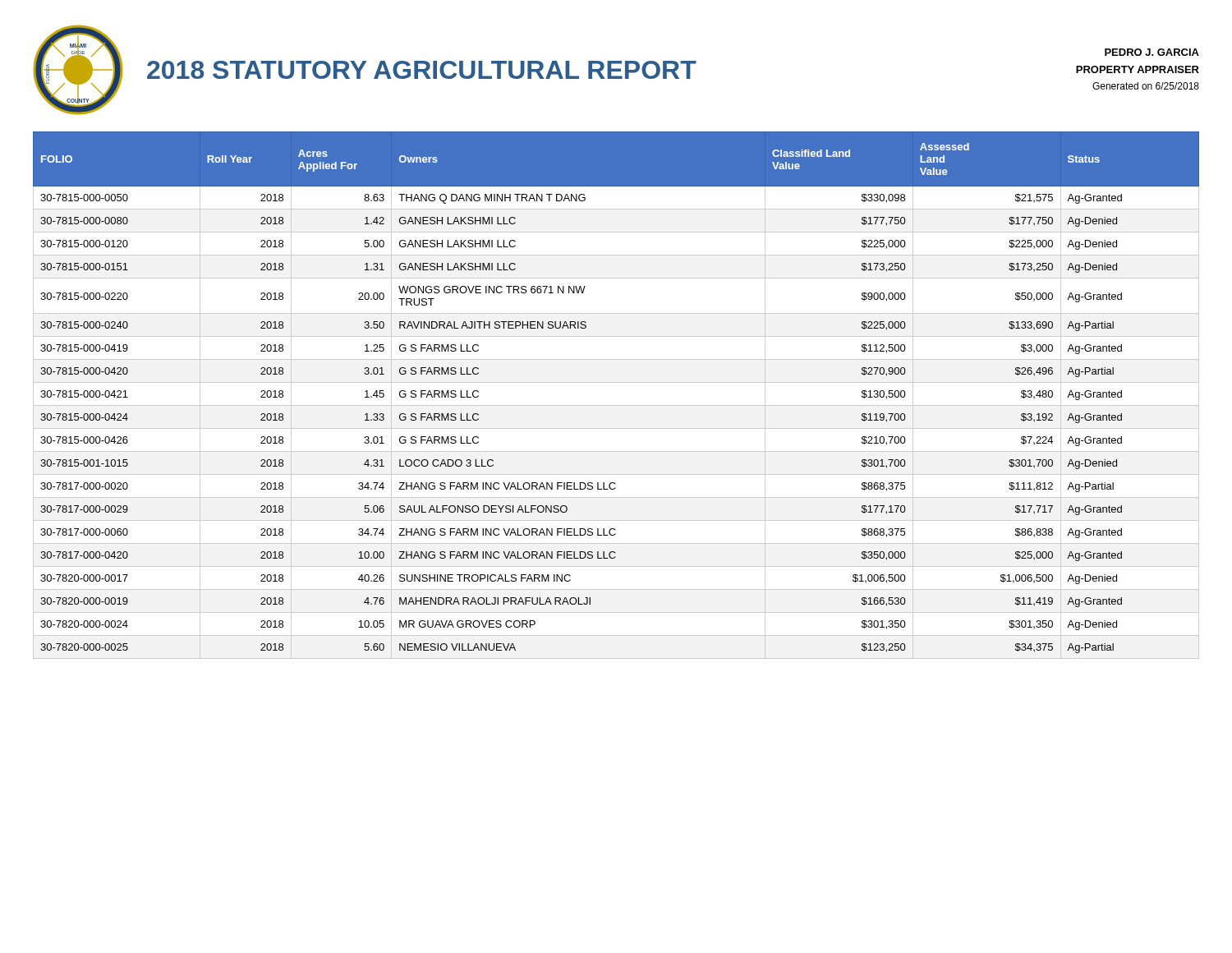The image size is (1232, 953).
Task: Select the logo
Action: [x=78, y=70]
